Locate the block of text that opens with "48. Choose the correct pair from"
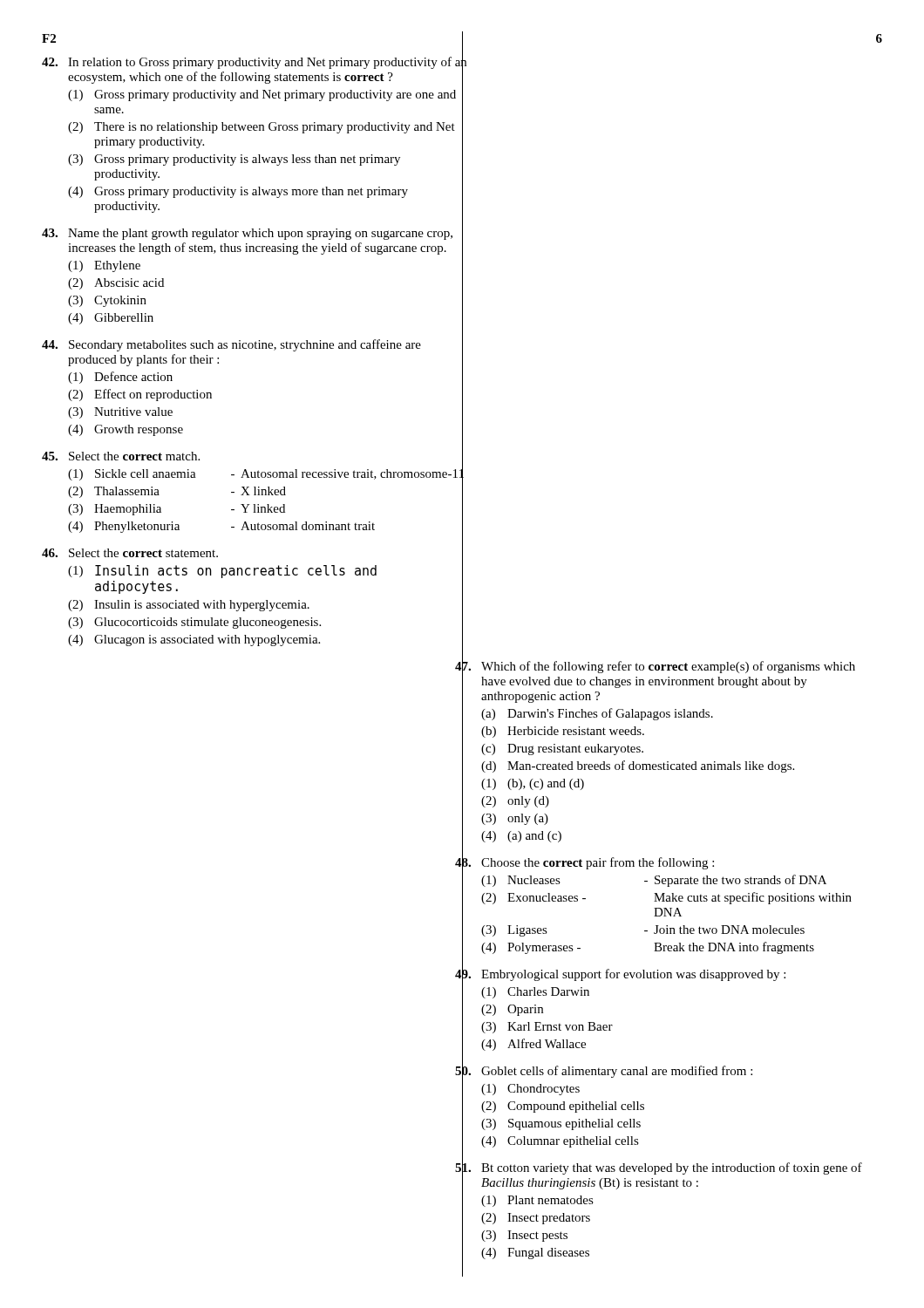 (x=669, y=905)
